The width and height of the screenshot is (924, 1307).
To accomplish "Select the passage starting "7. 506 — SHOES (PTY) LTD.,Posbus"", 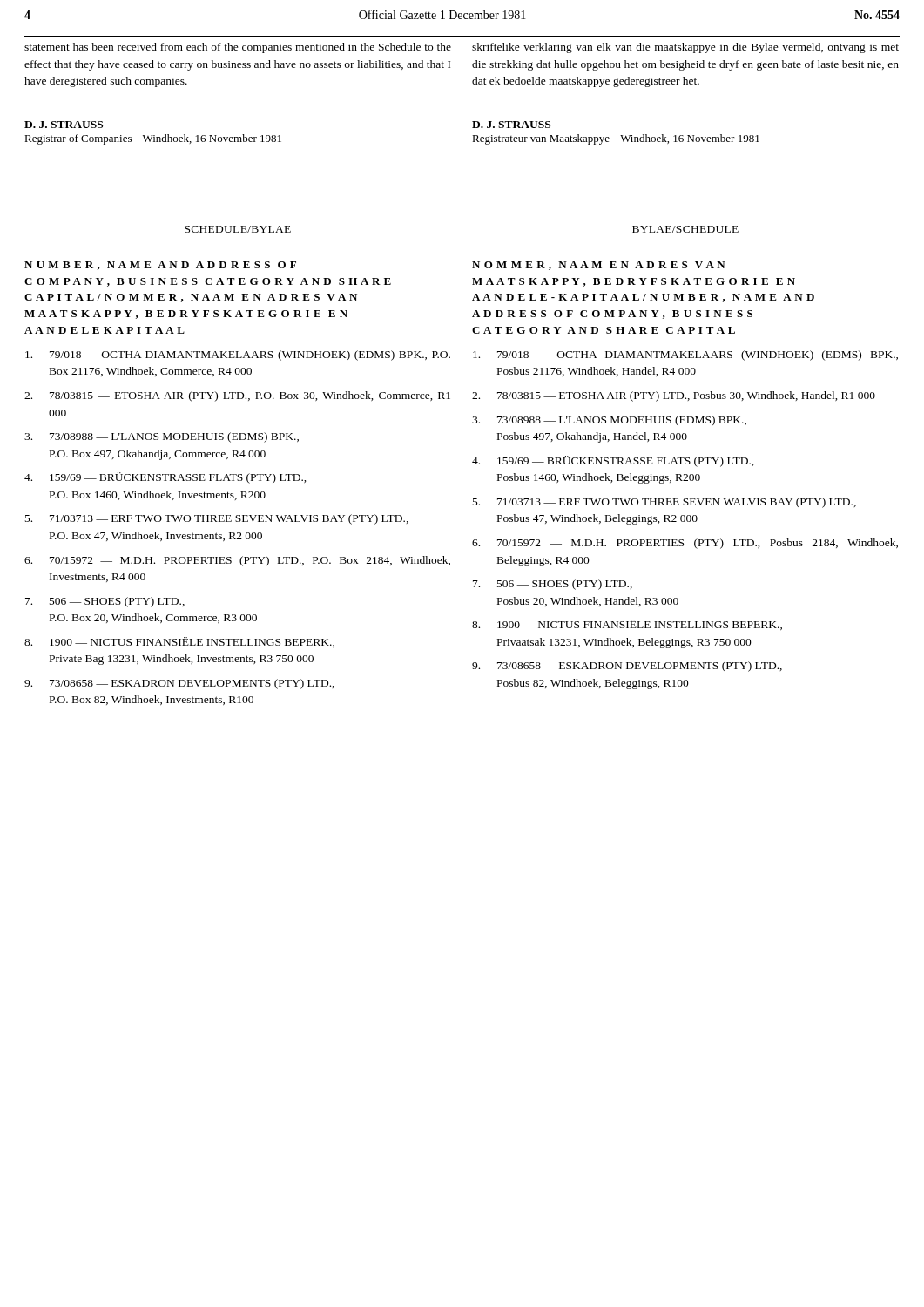I will coord(685,592).
